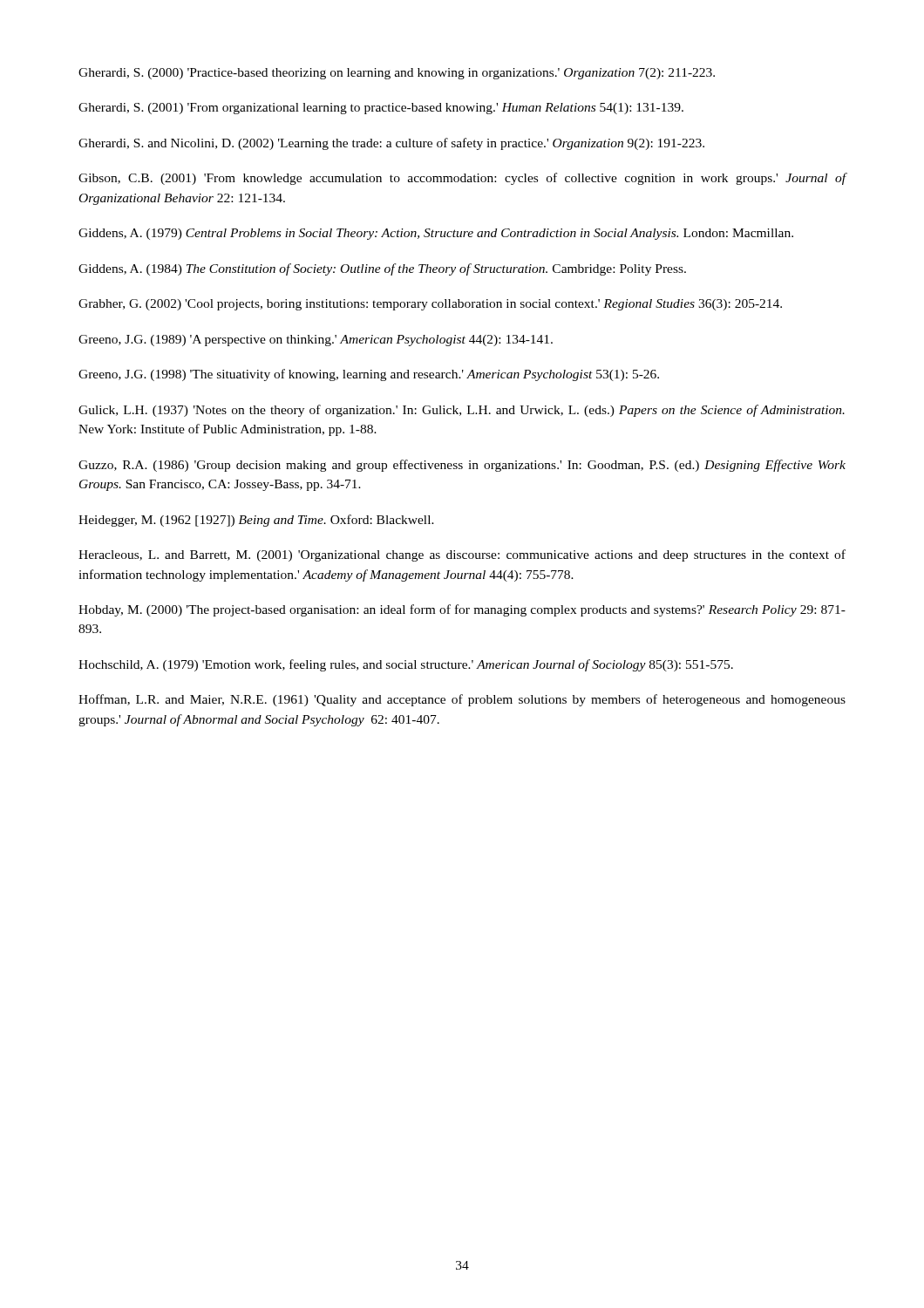Image resolution: width=924 pixels, height=1308 pixels.
Task: Where is the passage that starts "Giddens, A. (1979) Central"?
Action: point(436,233)
